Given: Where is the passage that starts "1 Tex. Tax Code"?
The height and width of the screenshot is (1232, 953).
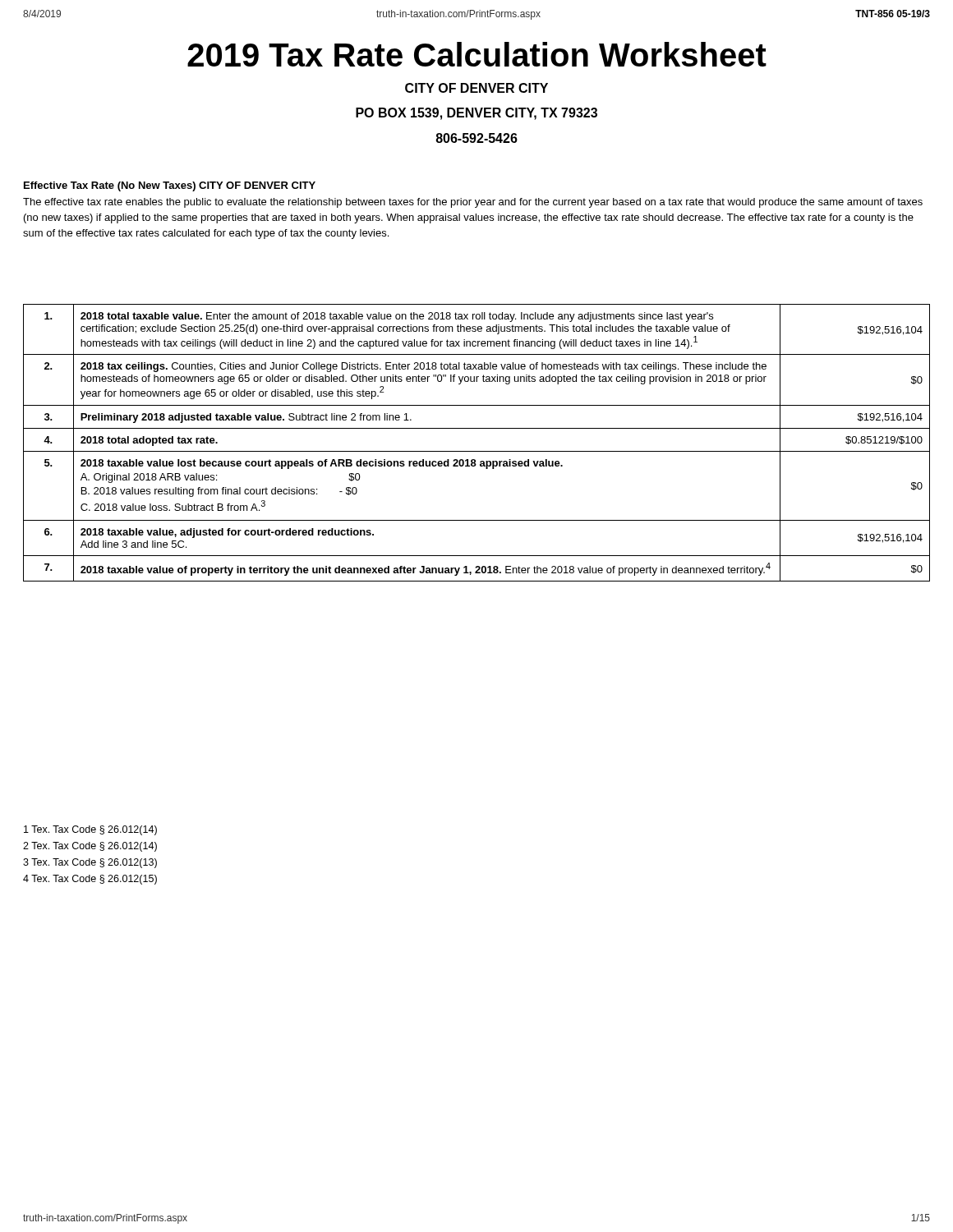Looking at the screenshot, I should point(90,830).
